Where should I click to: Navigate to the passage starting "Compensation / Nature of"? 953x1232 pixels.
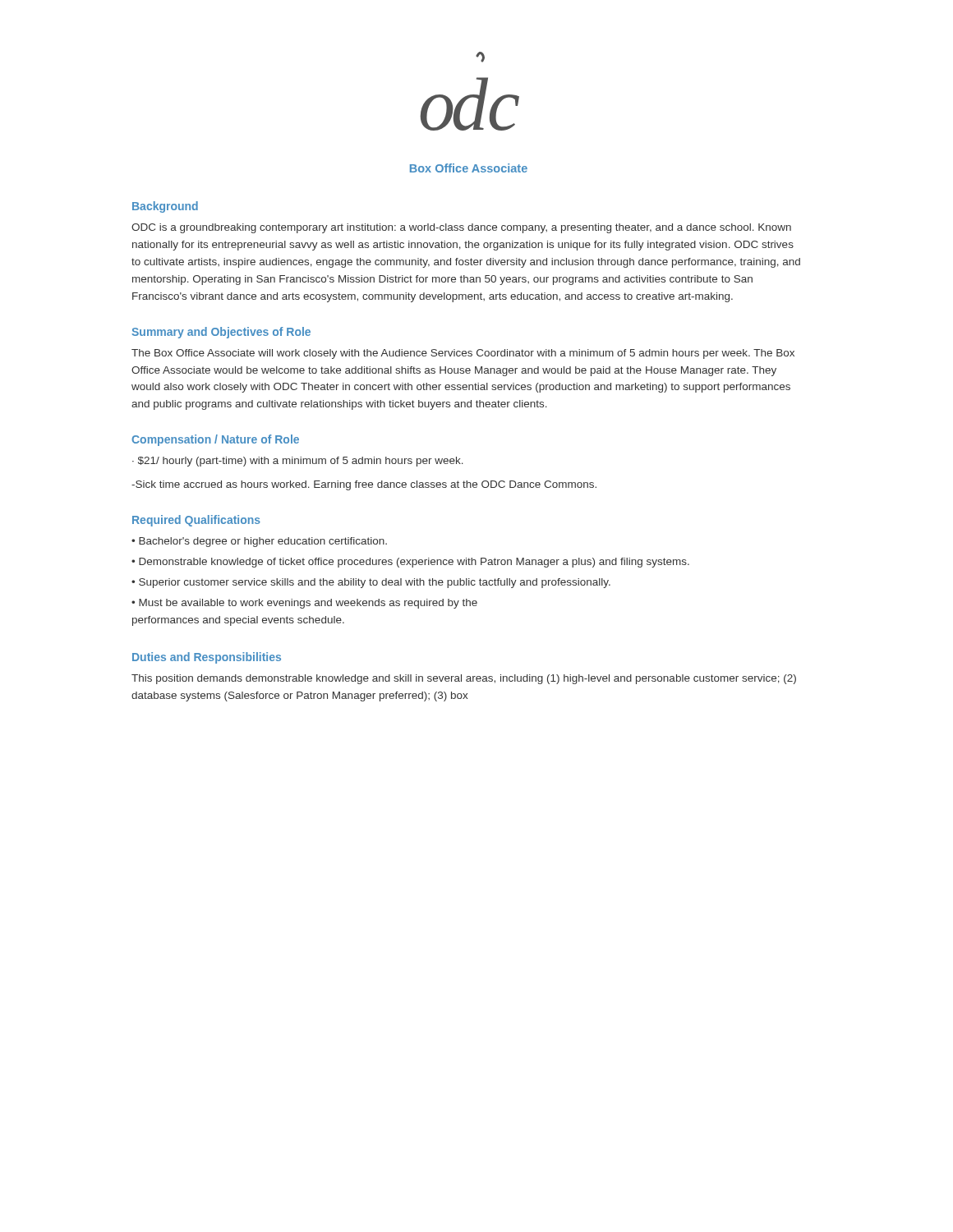click(x=215, y=440)
